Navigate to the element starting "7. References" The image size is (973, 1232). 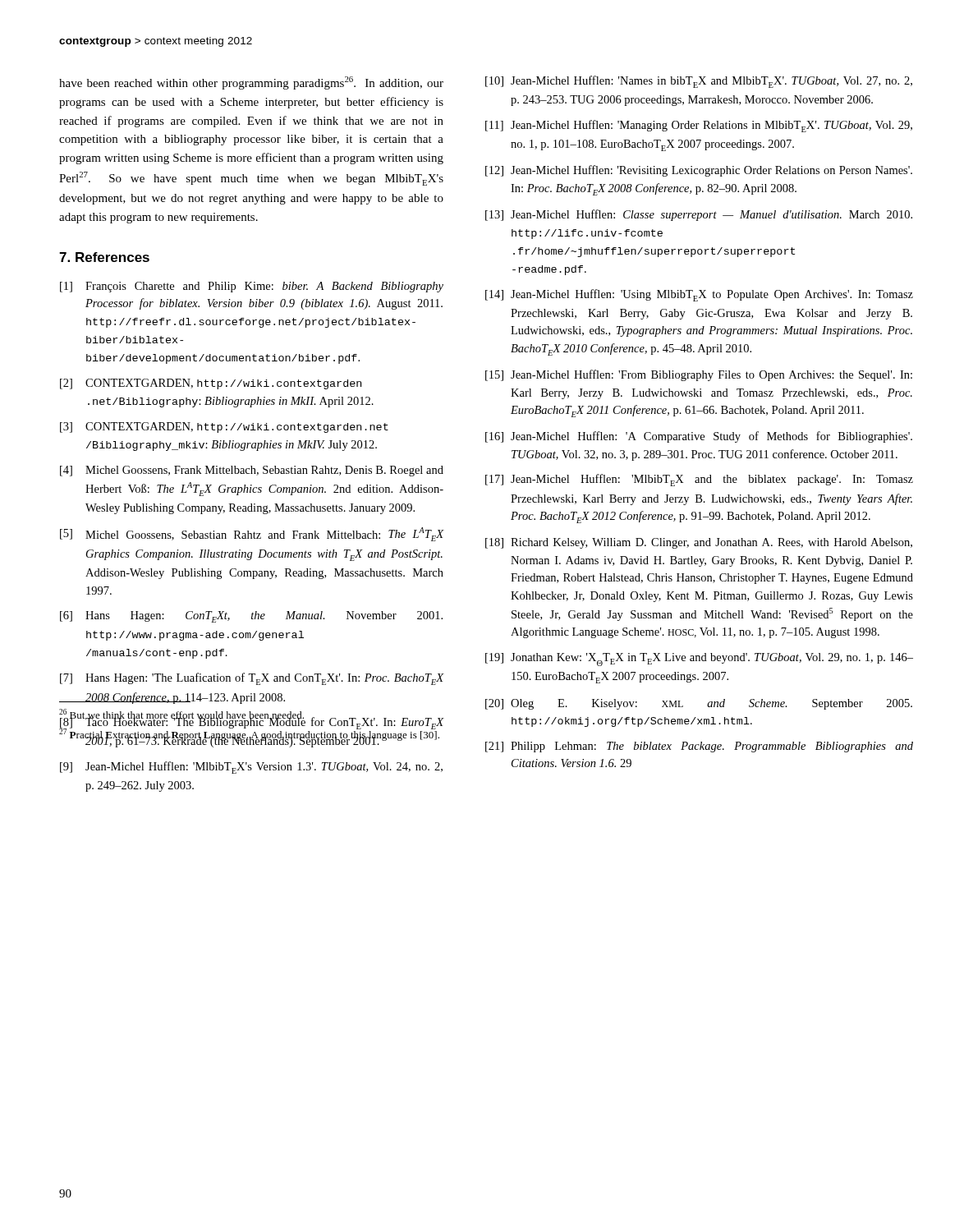coord(105,257)
